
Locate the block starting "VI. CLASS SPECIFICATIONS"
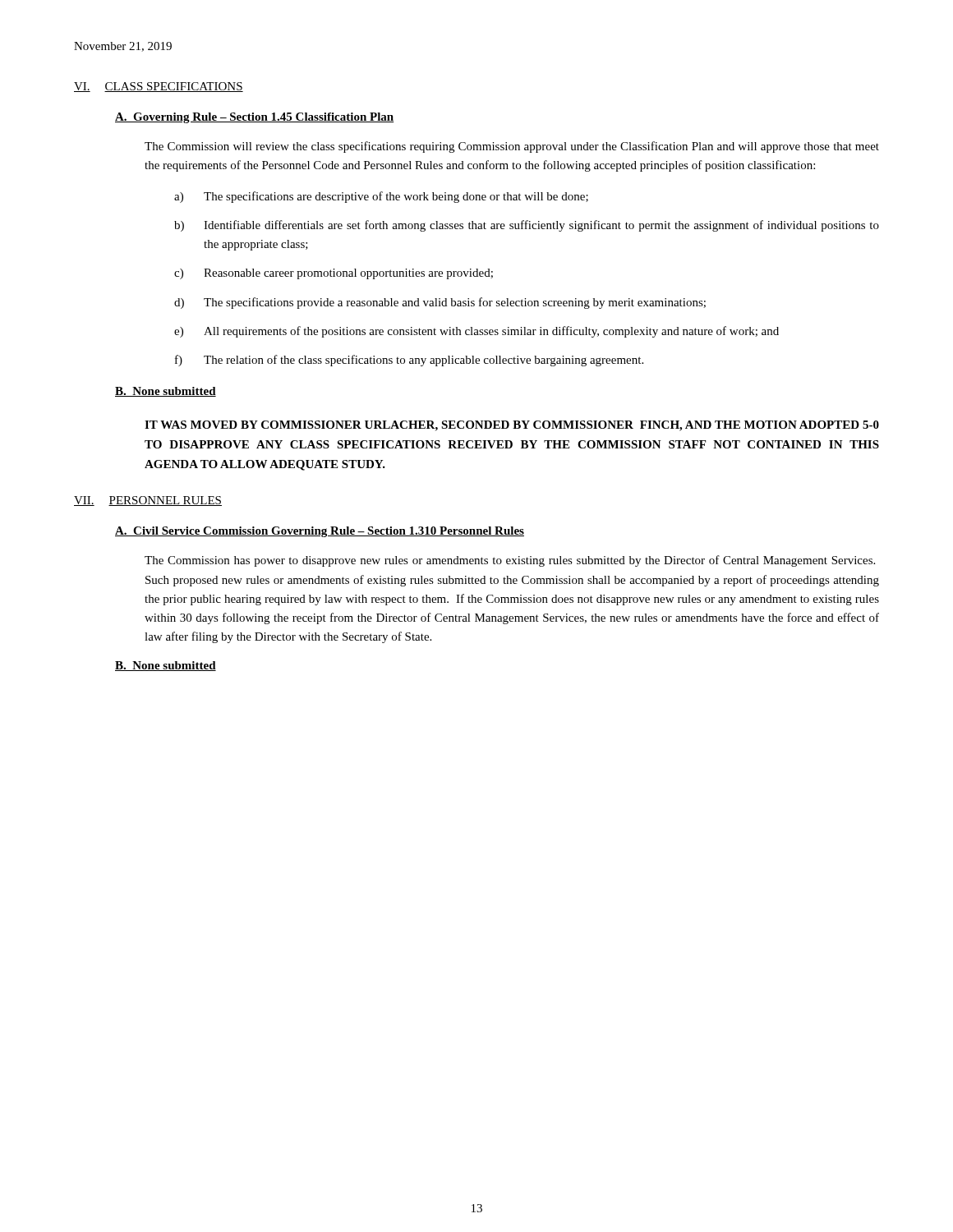158,87
